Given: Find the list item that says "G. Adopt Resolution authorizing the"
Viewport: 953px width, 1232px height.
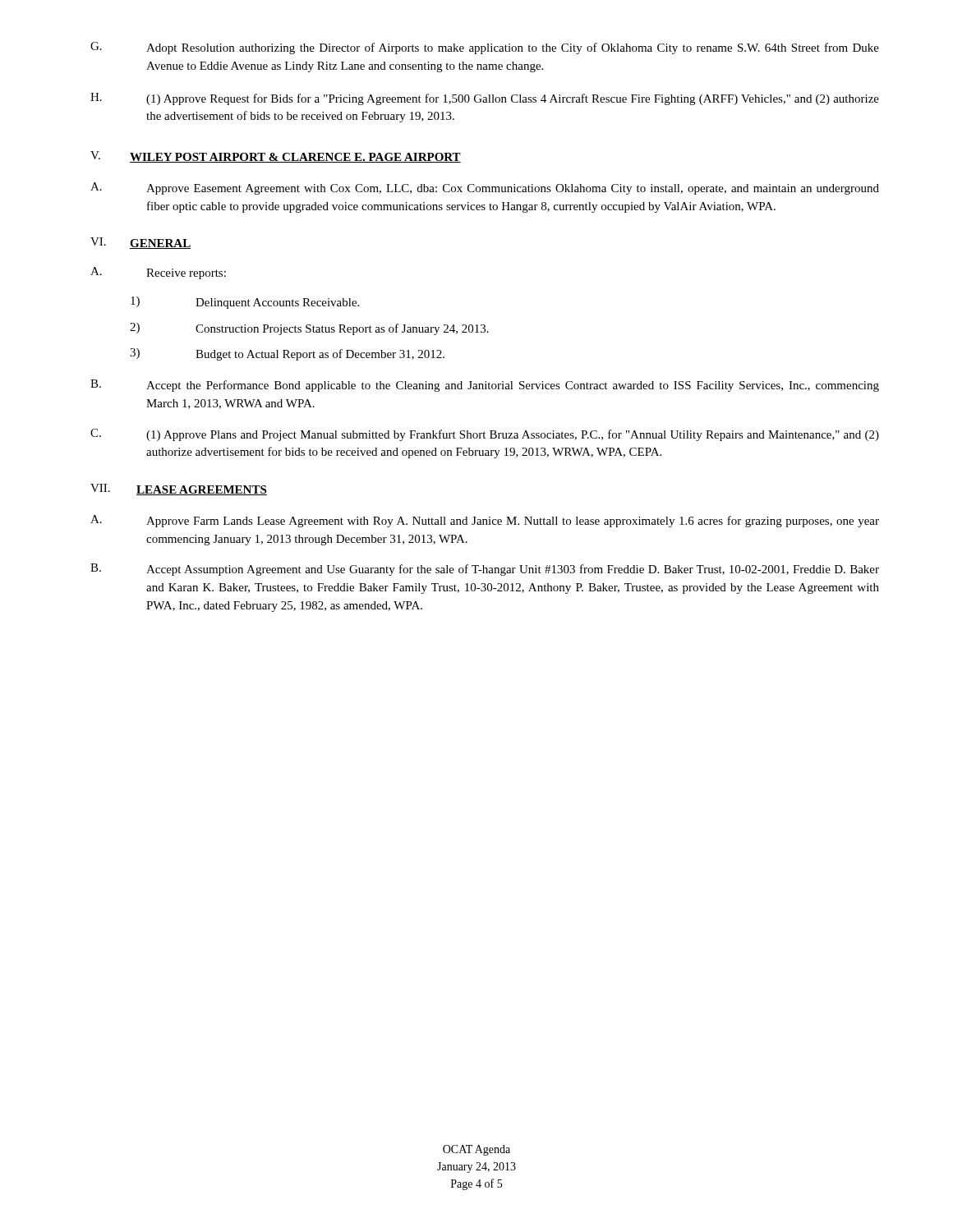Looking at the screenshot, I should click(485, 57).
